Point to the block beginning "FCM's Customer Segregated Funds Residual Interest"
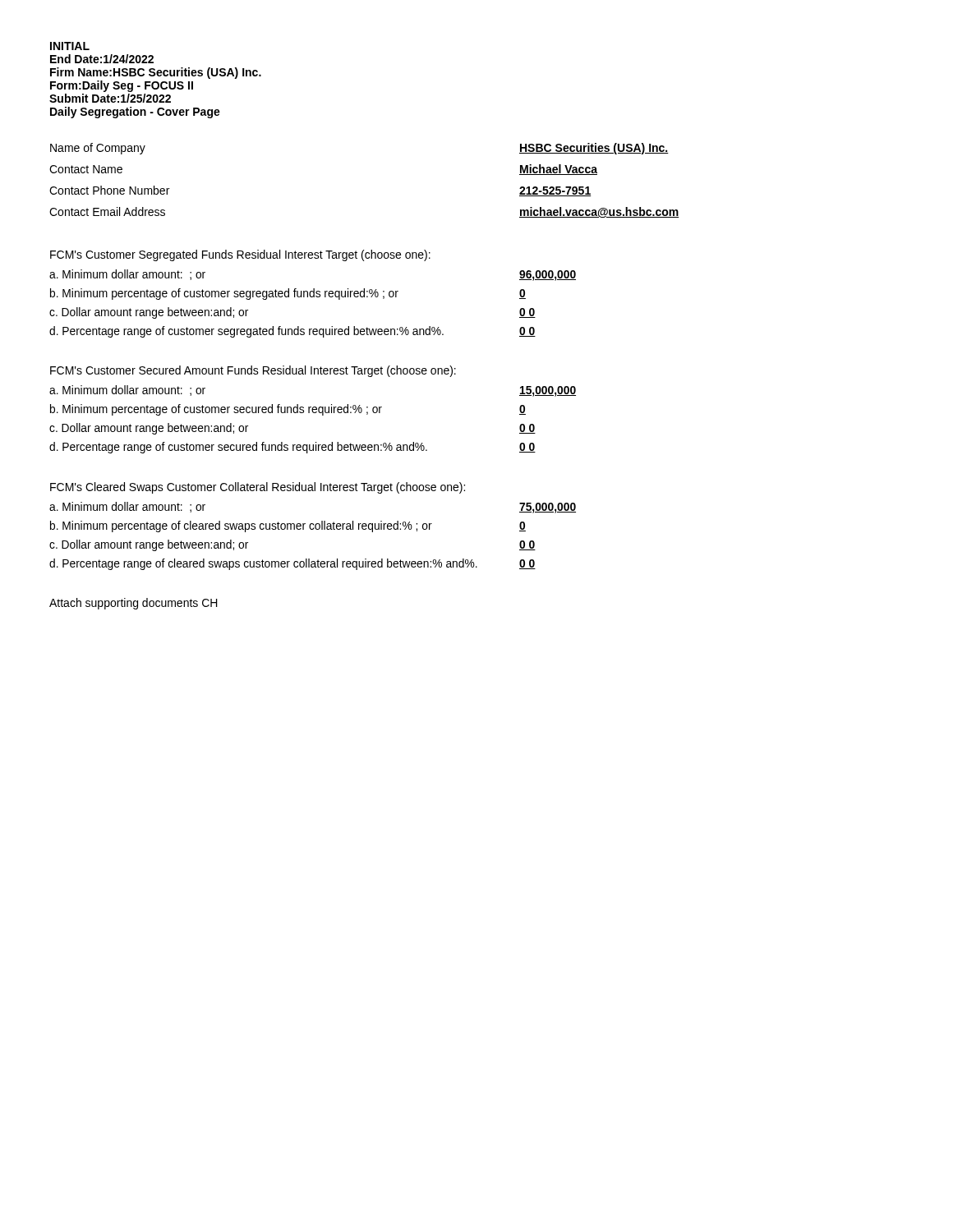 pos(240,255)
